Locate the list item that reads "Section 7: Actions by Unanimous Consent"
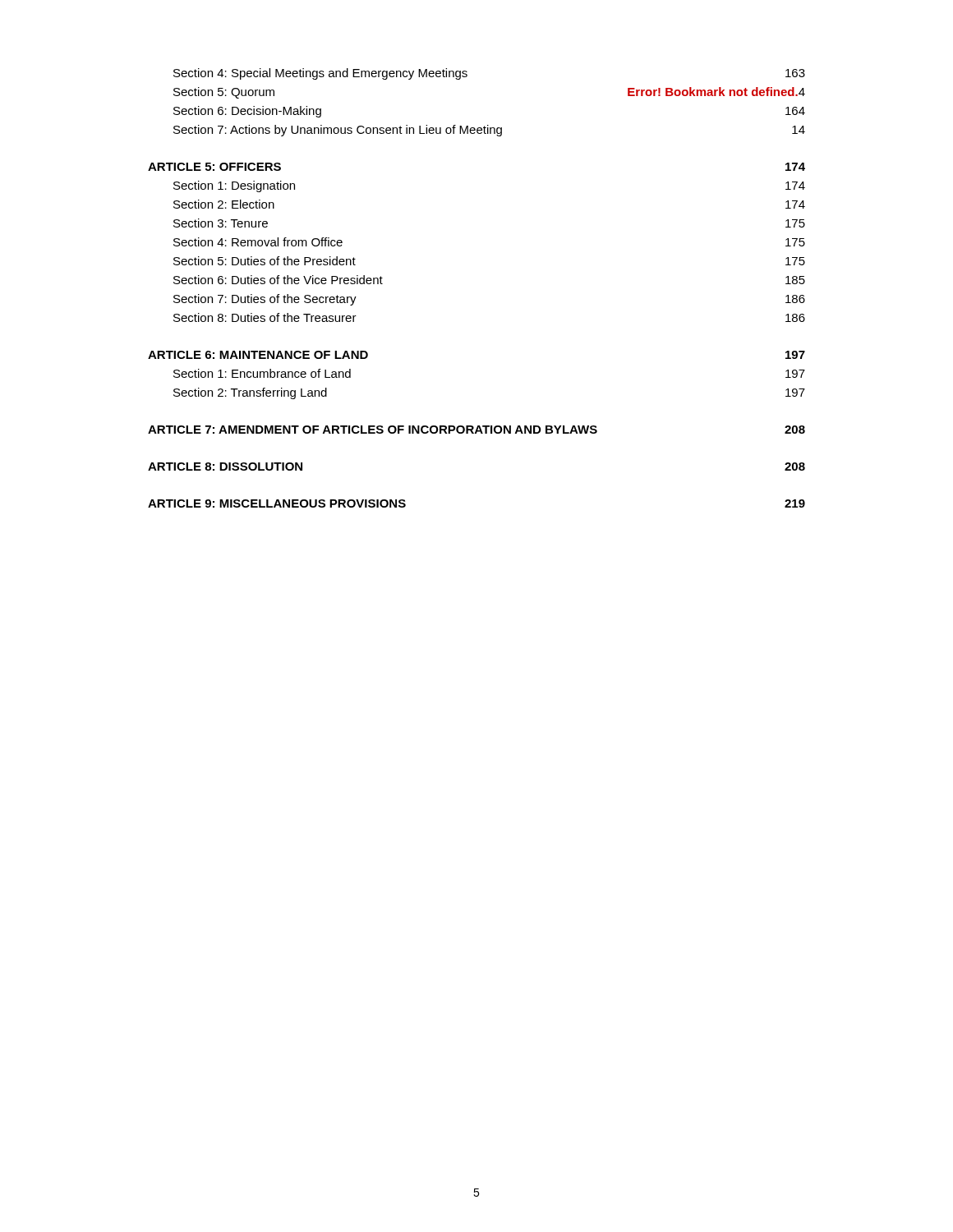Viewport: 953px width, 1232px height. (489, 129)
